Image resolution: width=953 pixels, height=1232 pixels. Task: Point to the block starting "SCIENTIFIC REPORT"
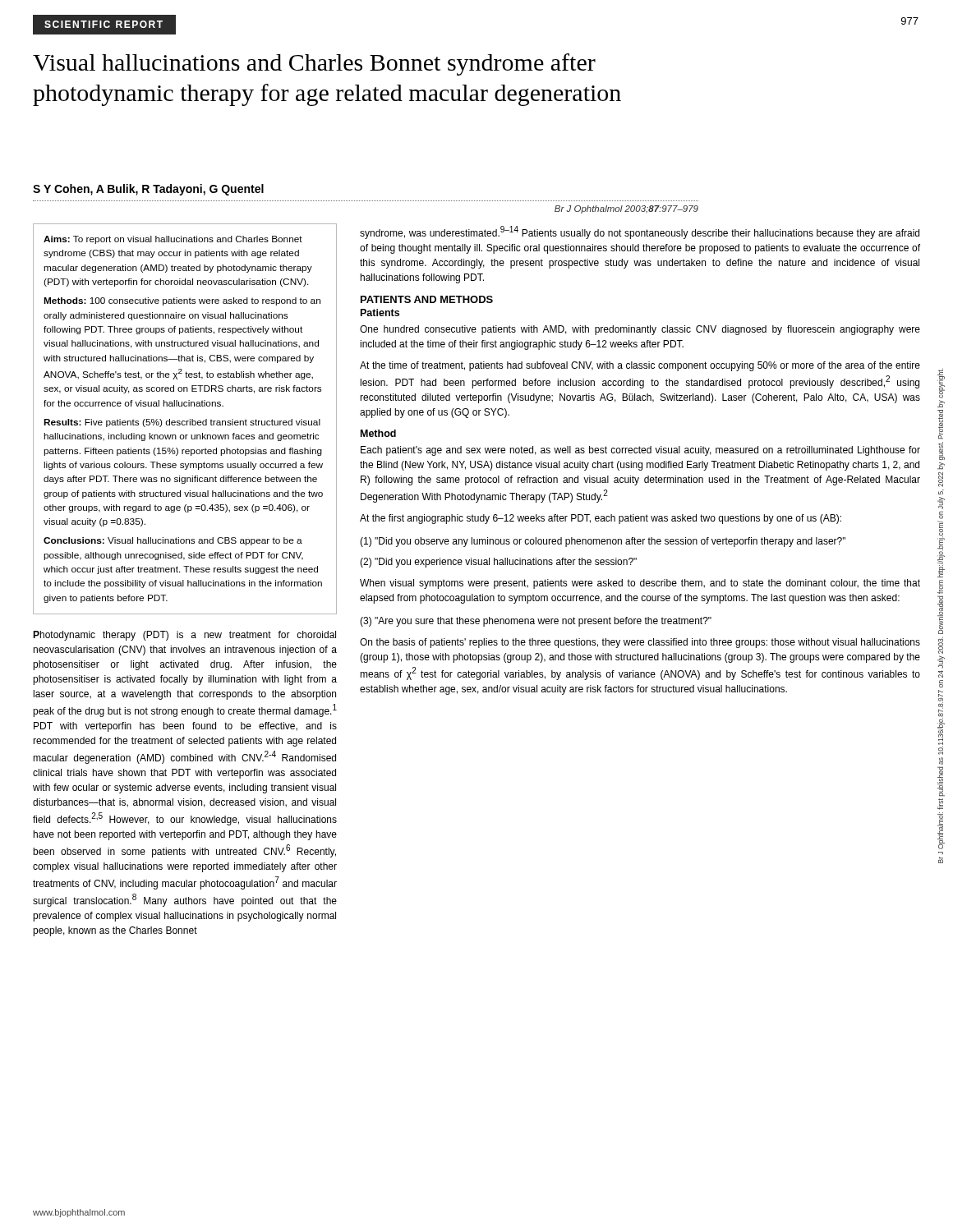coord(104,25)
